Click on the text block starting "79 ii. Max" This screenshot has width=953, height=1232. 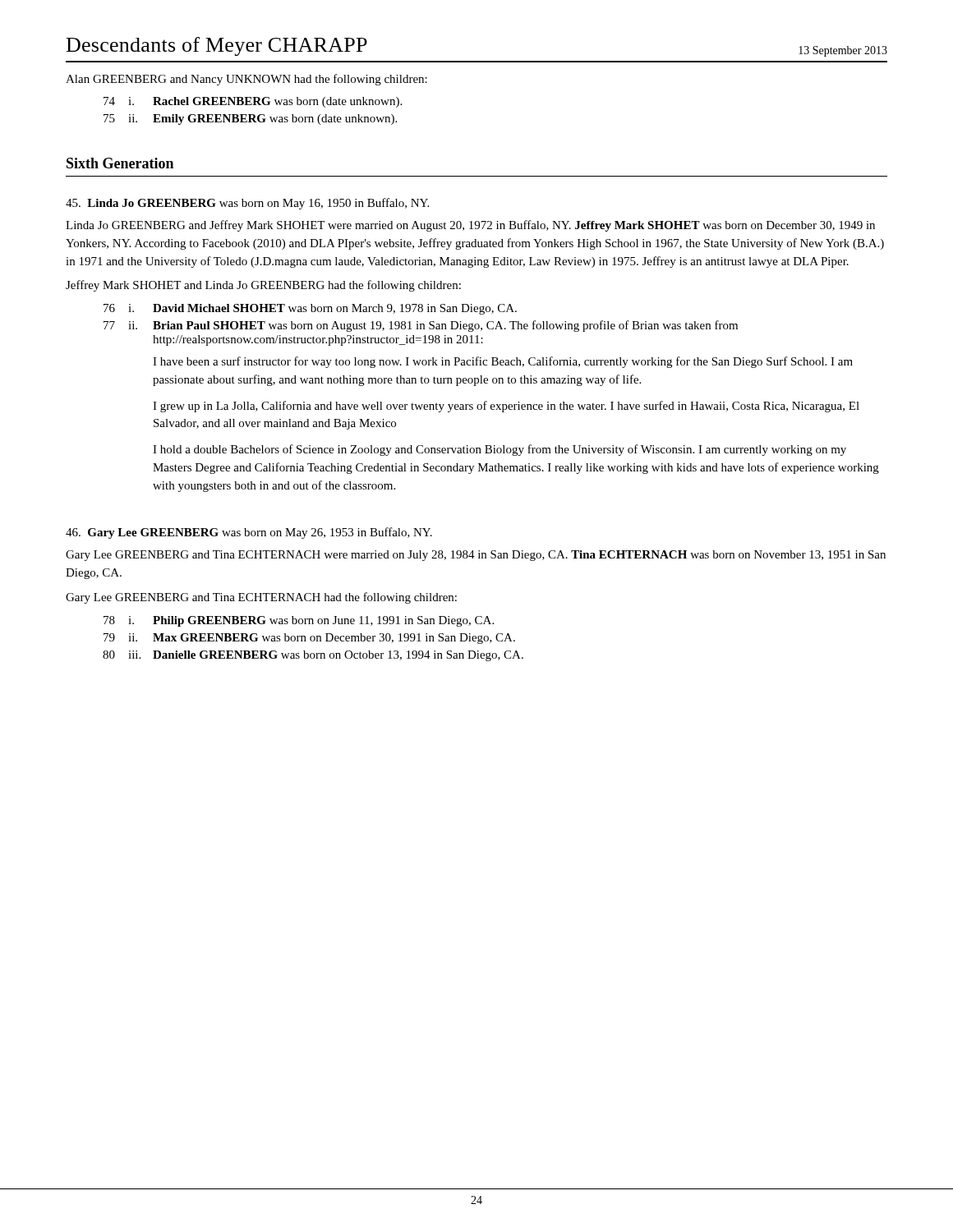pyautogui.click(x=476, y=637)
